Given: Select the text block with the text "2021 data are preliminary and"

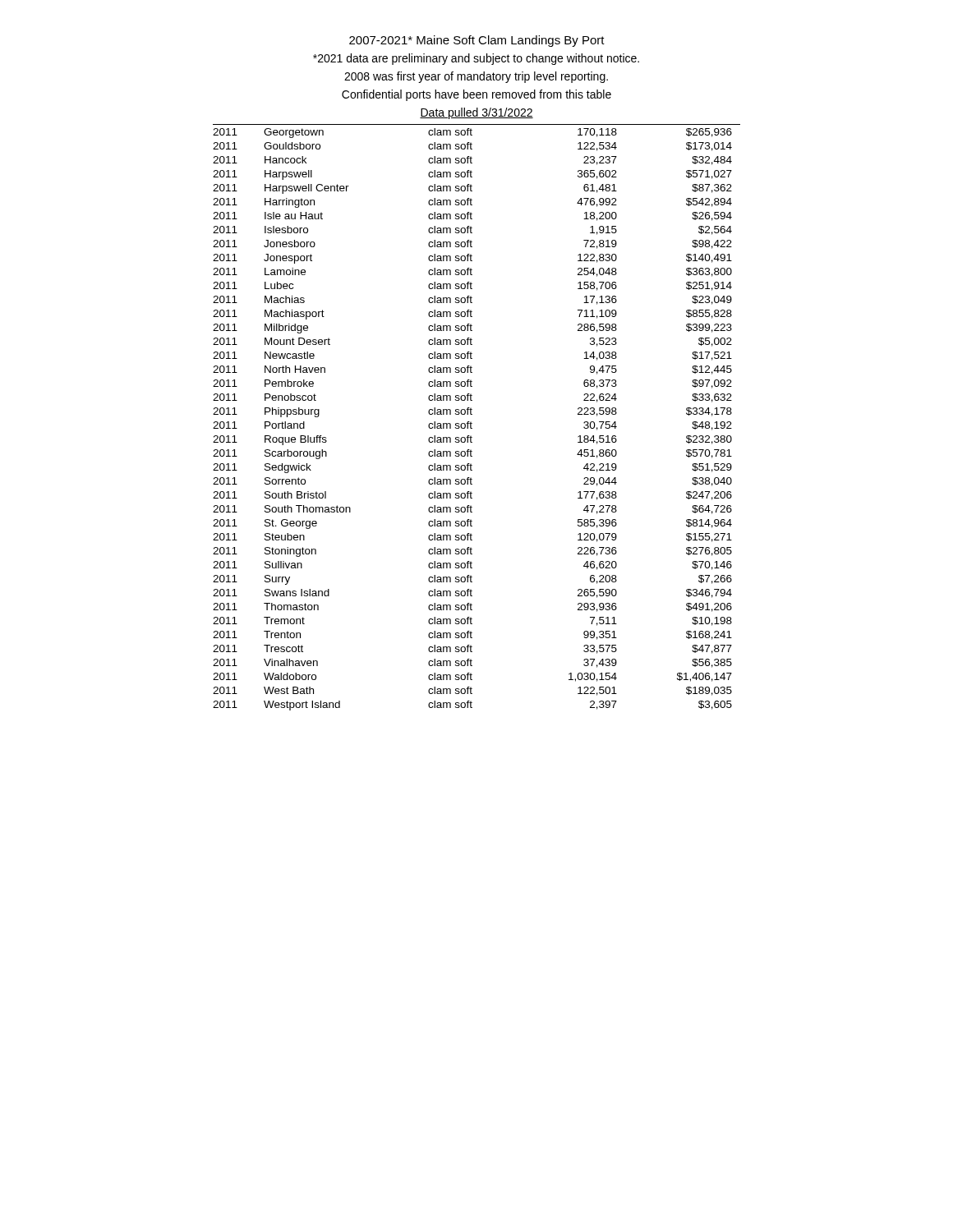Looking at the screenshot, I should (476, 58).
